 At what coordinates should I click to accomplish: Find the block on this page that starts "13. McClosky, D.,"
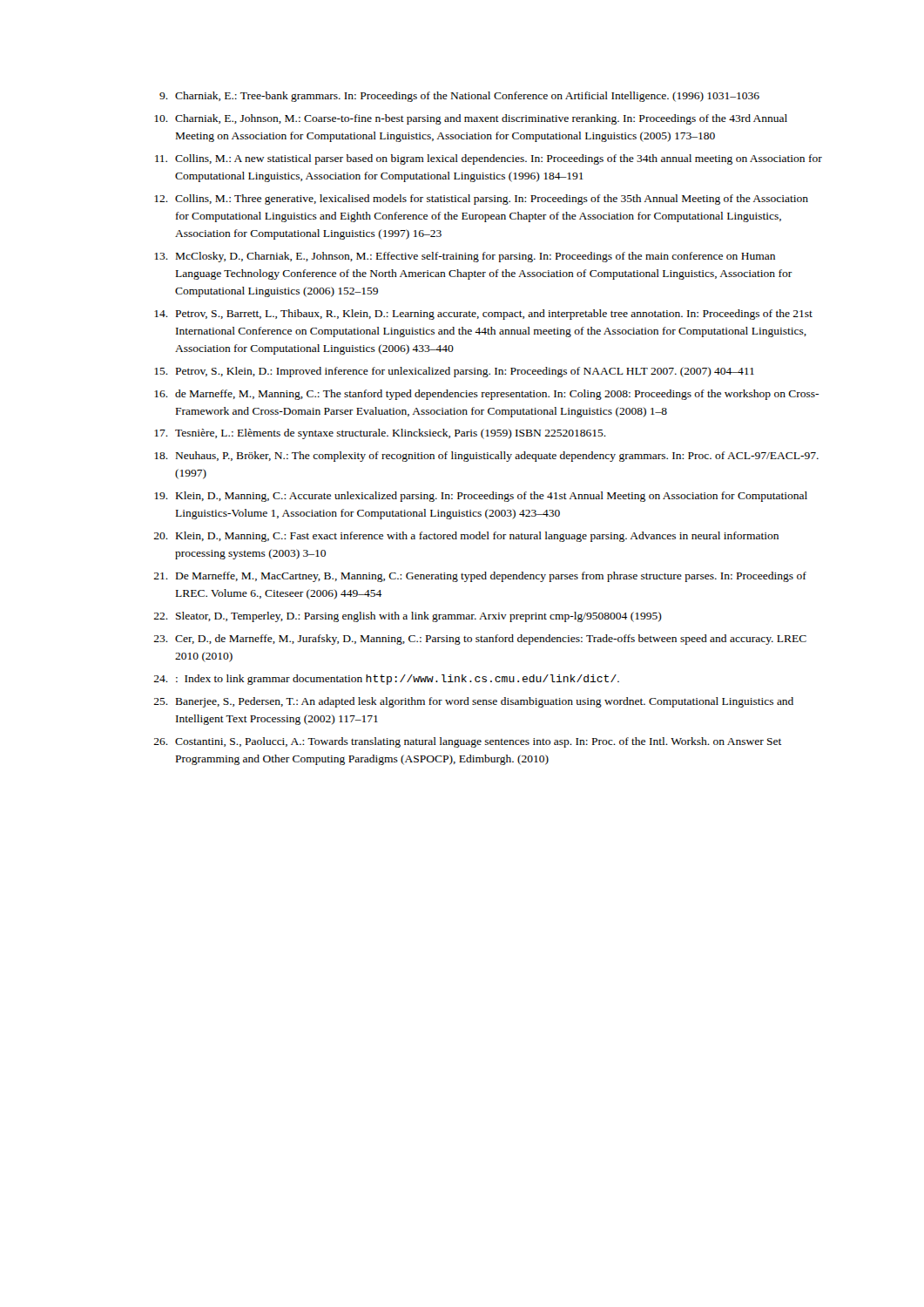[479, 273]
